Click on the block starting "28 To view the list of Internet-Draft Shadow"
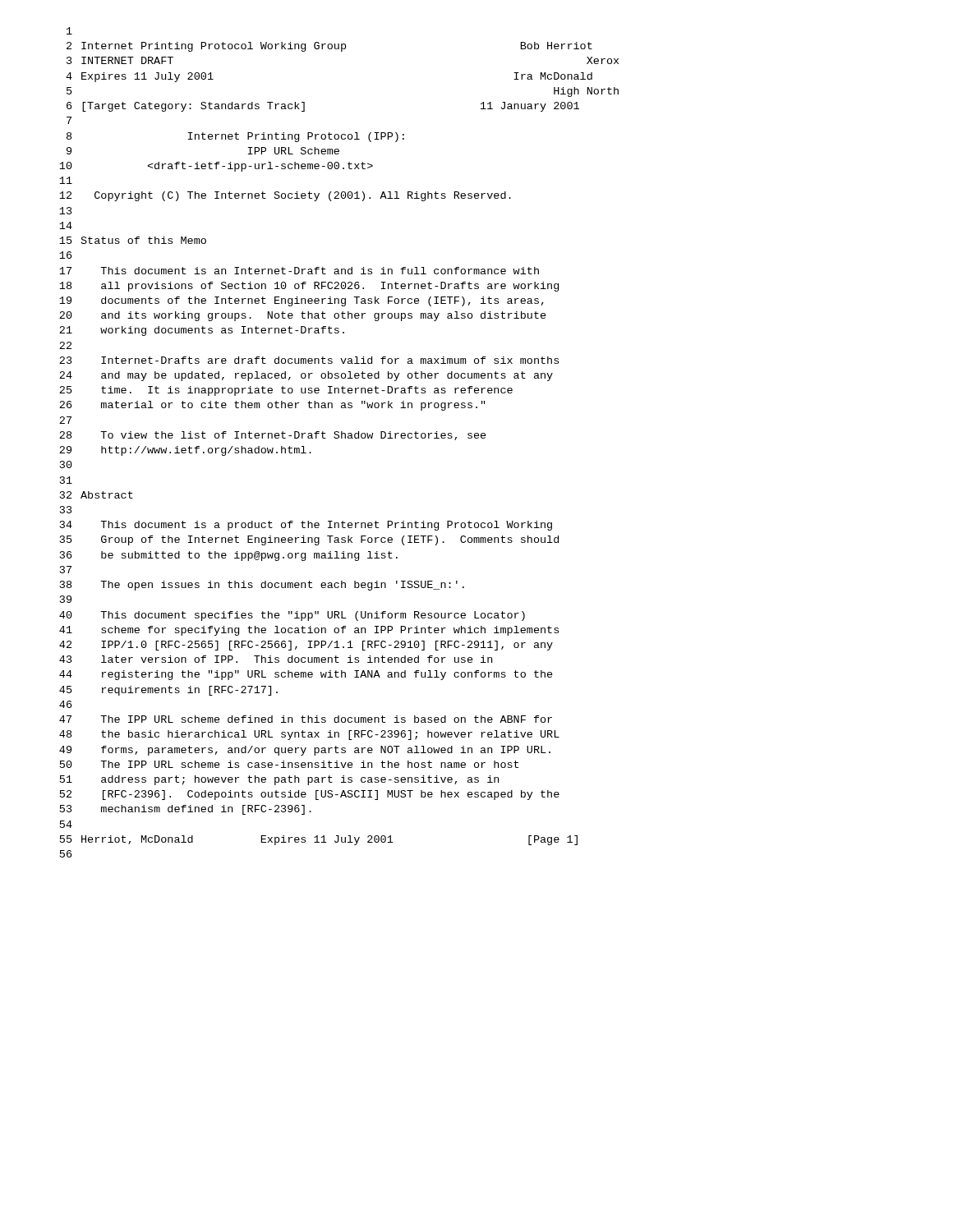The height and width of the screenshot is (1232, 953). pos(273,436)
